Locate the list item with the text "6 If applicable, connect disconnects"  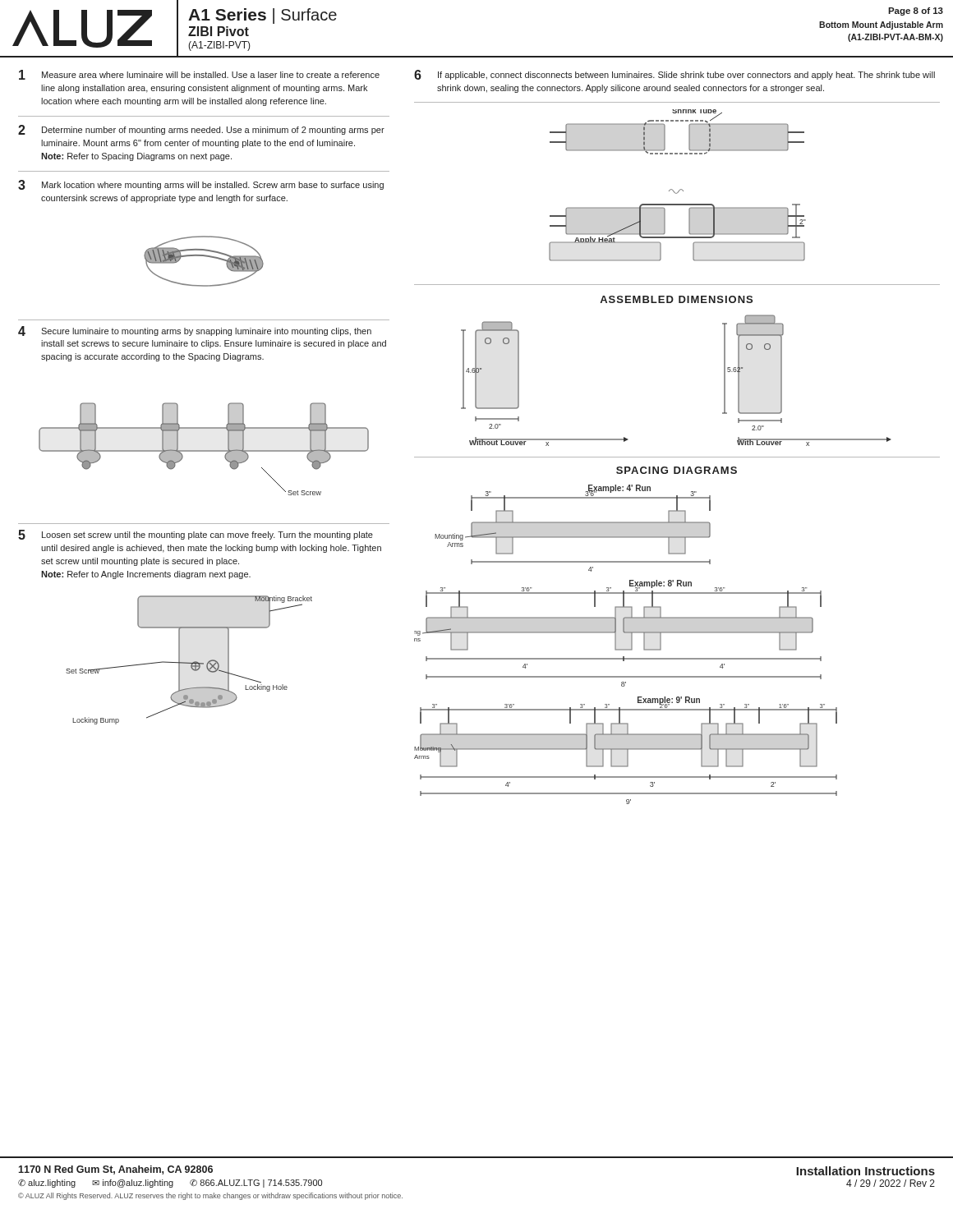[x=677, y=82]
